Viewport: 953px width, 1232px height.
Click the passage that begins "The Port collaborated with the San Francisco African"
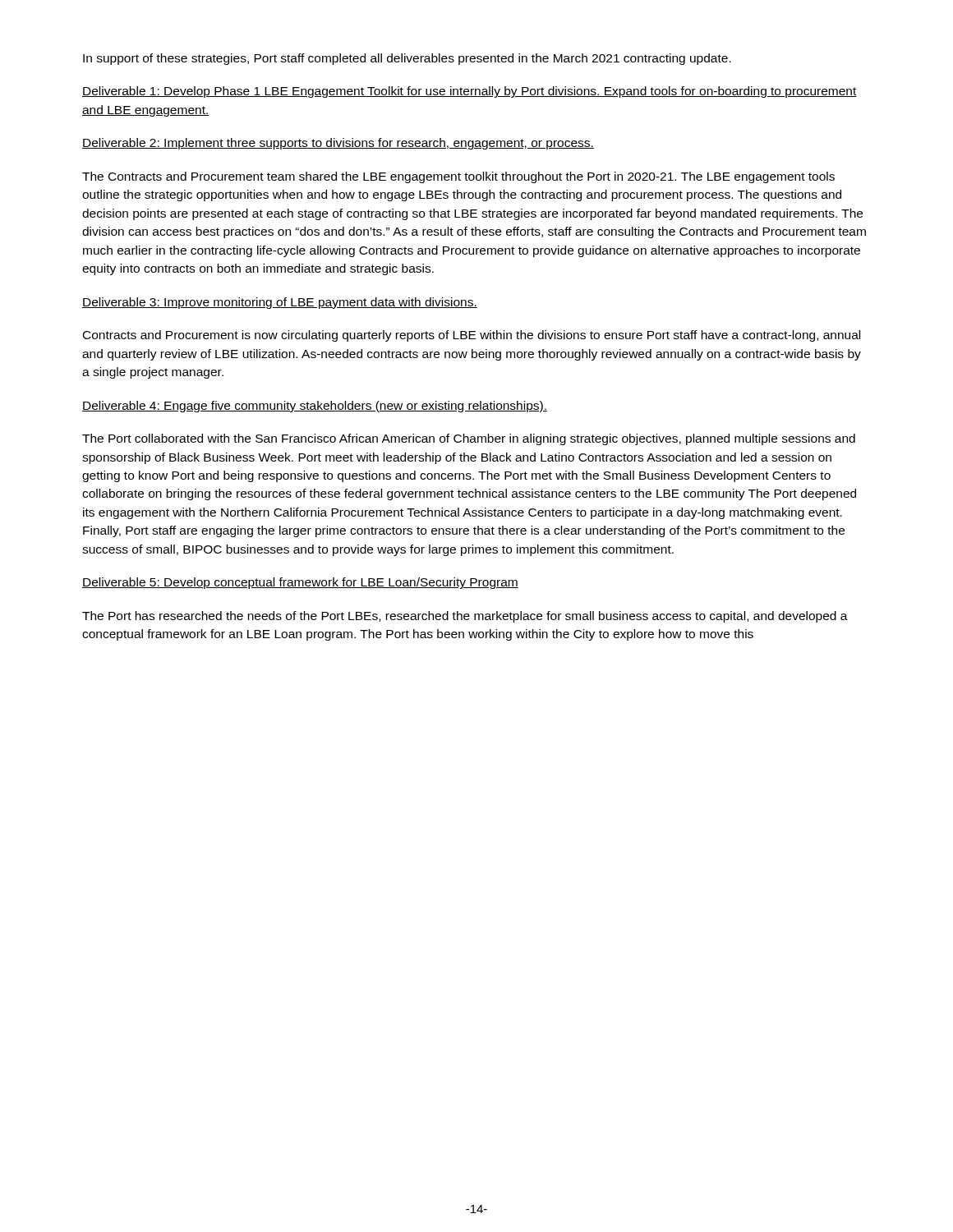click(x=470, y=494)
